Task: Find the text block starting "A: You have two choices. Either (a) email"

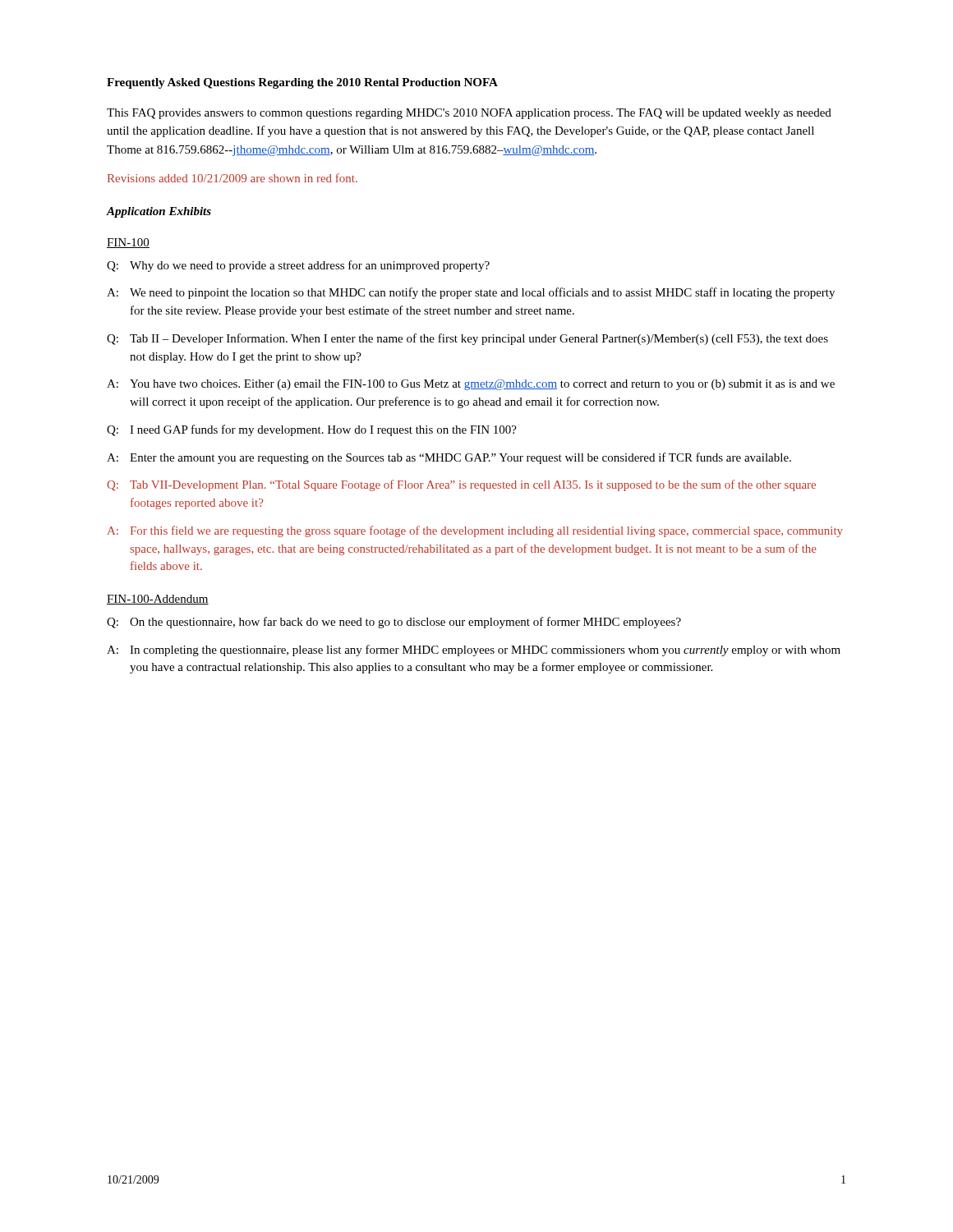Action: click(476, 393)
